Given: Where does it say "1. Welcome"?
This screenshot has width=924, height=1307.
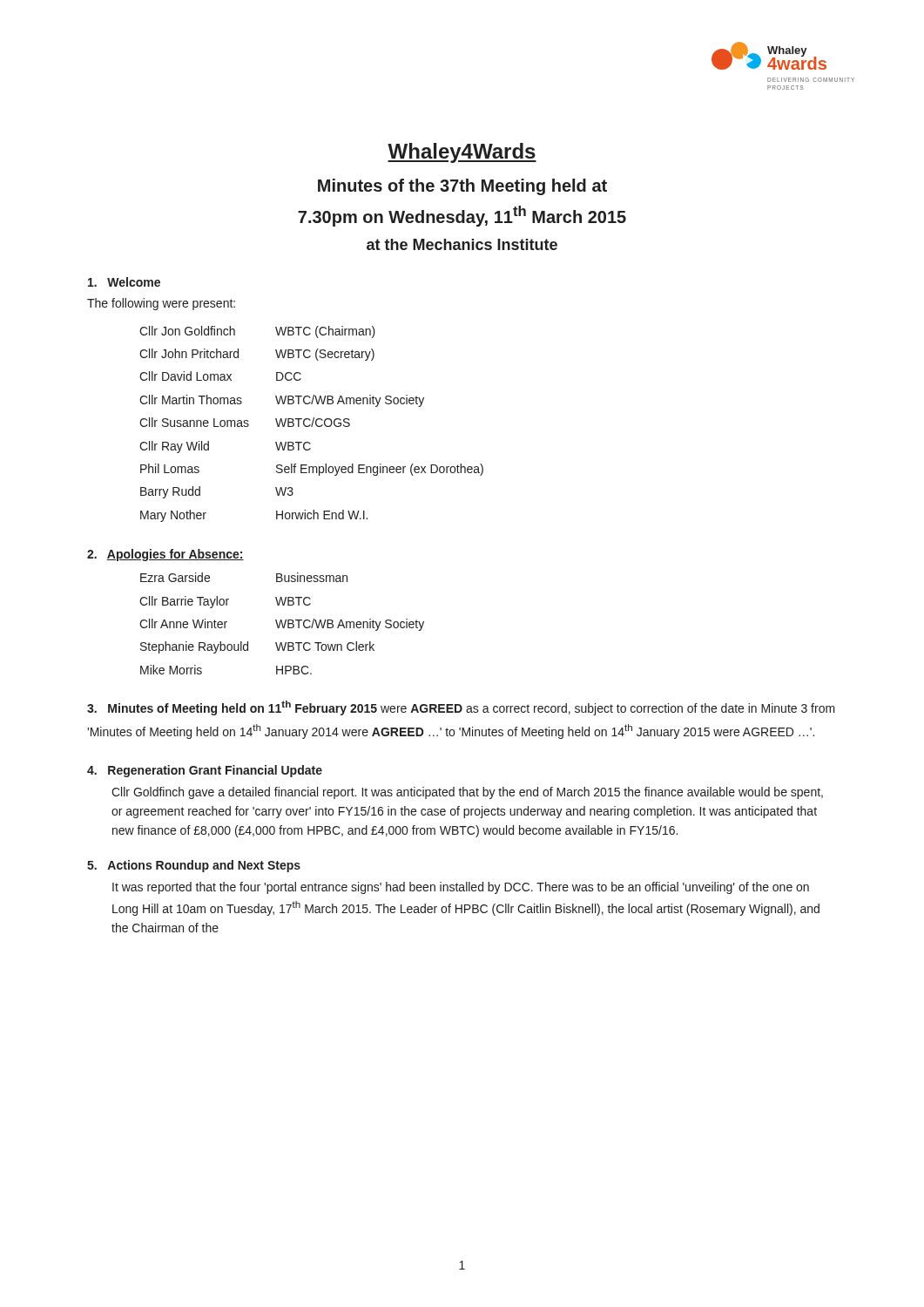Looking at the screenshot, I should pyautogui.click(x=124, y=282).
